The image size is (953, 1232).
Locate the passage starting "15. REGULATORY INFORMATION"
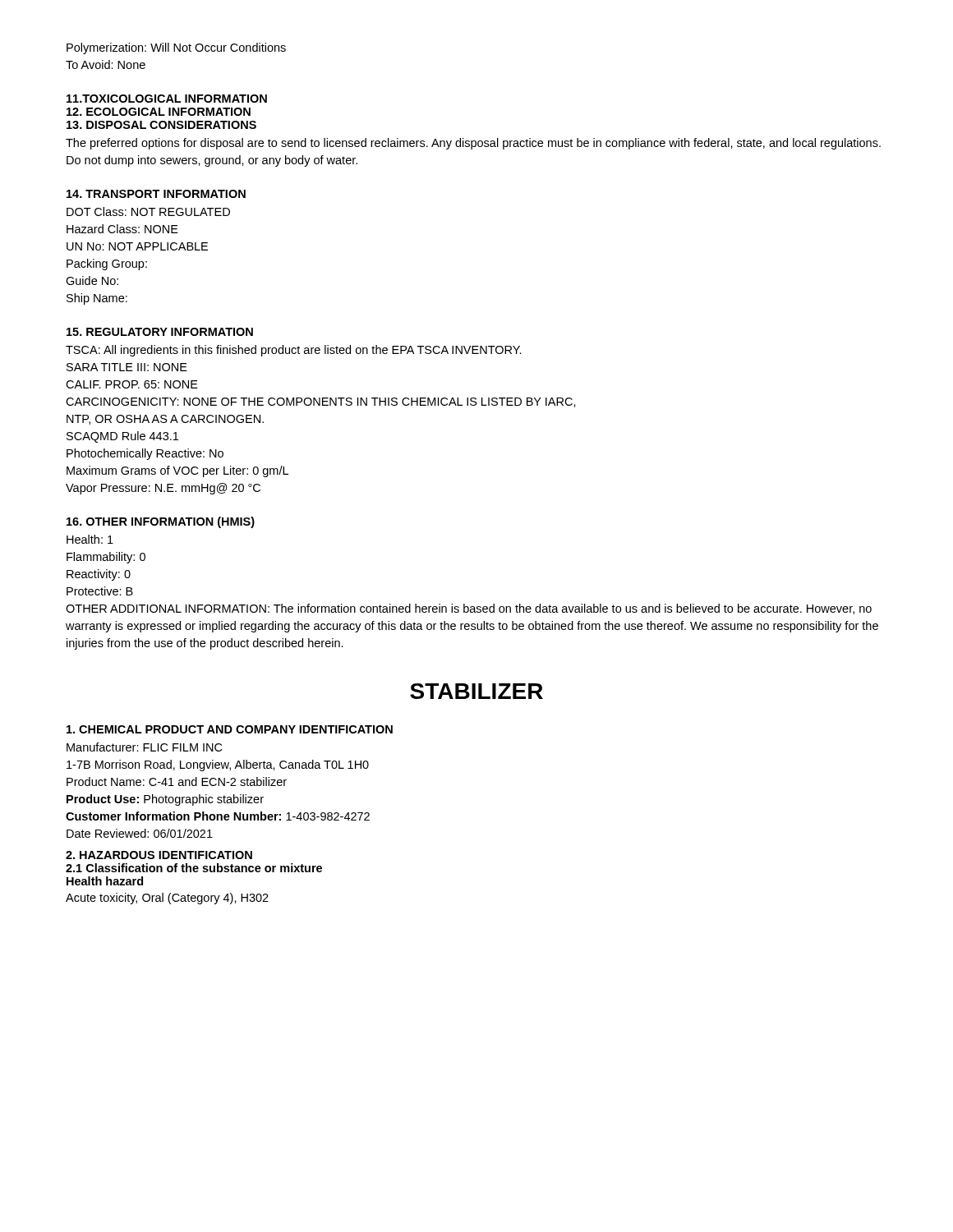160,332
